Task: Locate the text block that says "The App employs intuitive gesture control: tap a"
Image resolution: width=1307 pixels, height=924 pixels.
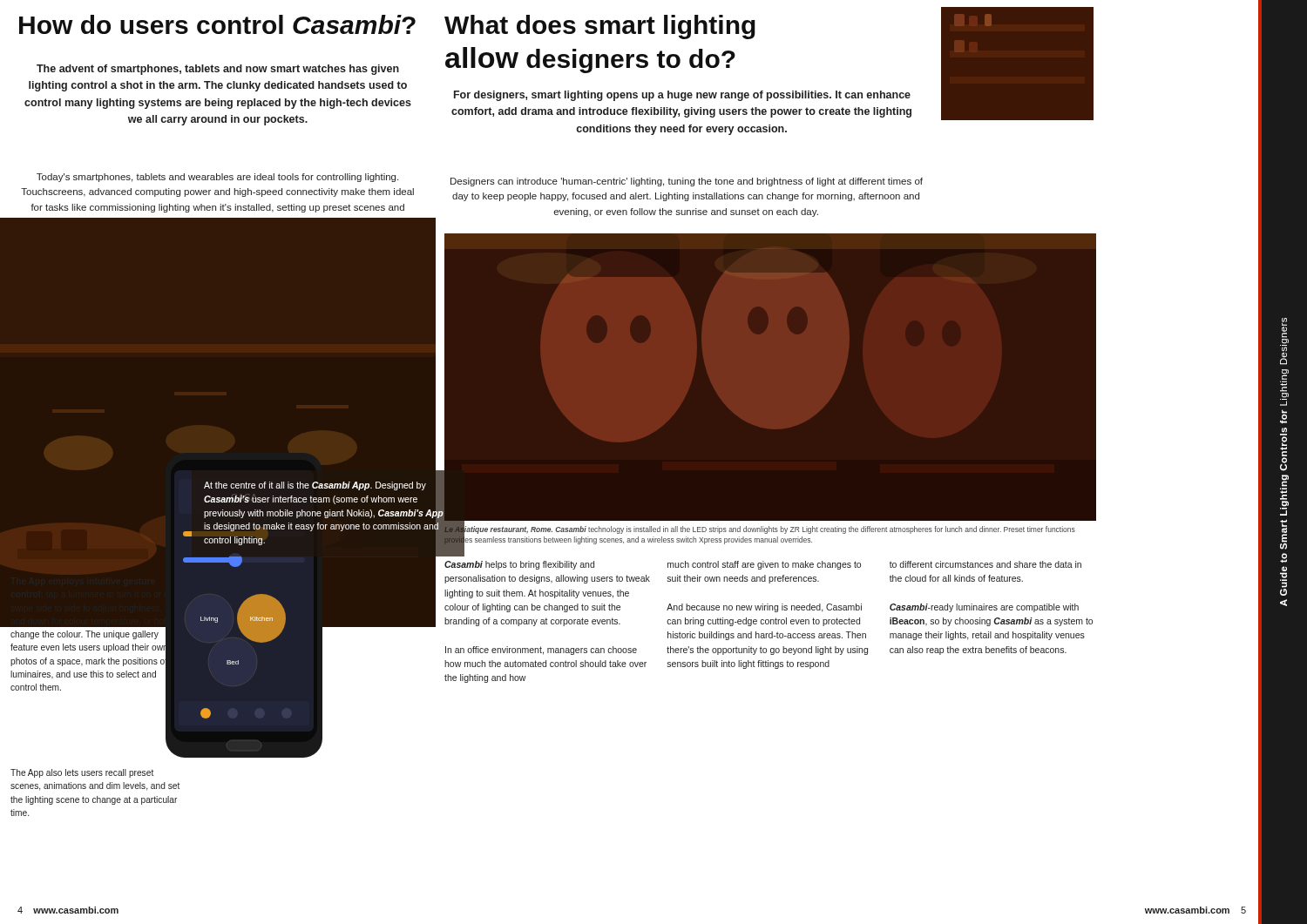Action: pos(96,635)
